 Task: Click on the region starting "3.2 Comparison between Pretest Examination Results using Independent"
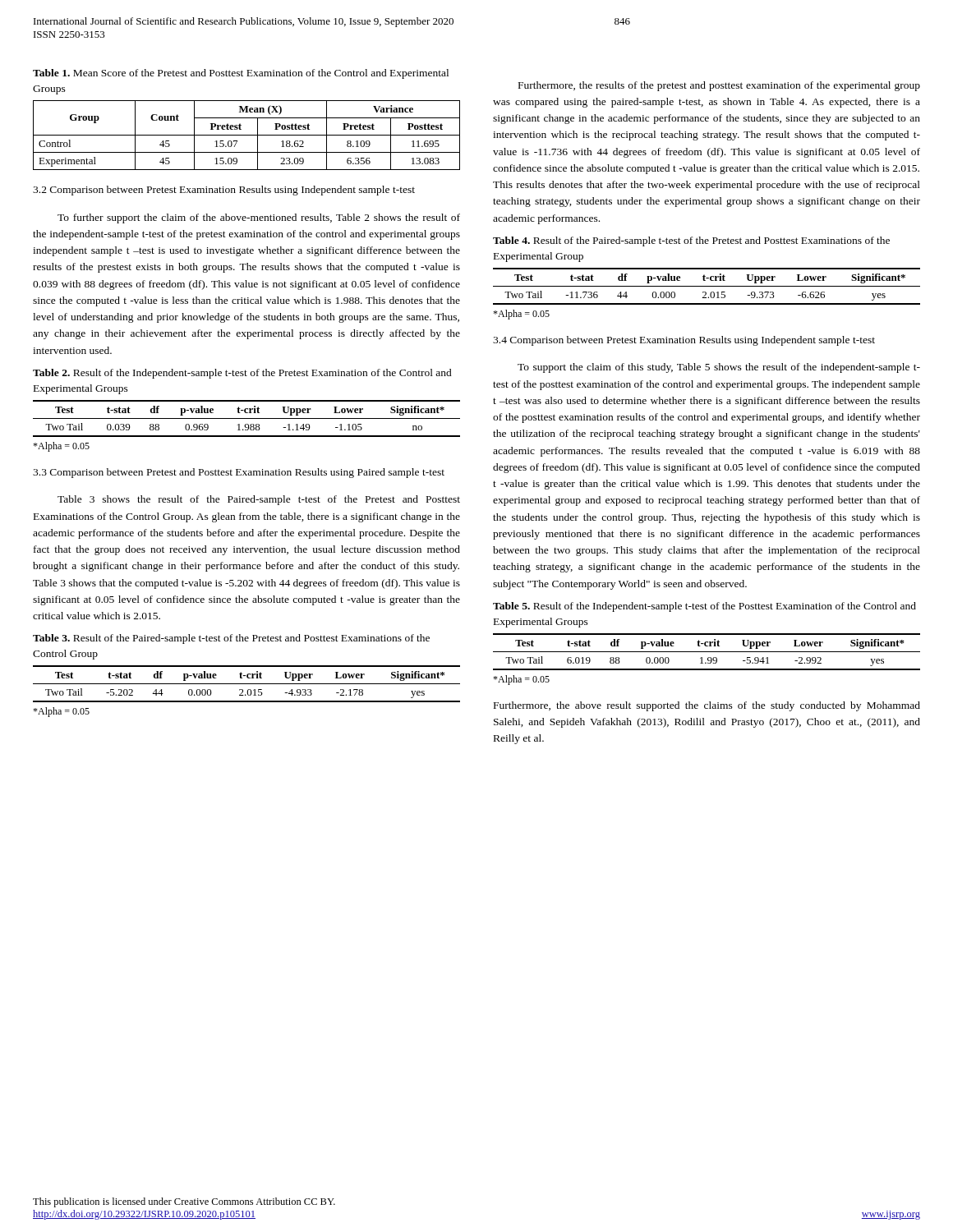tap(224, 189)
